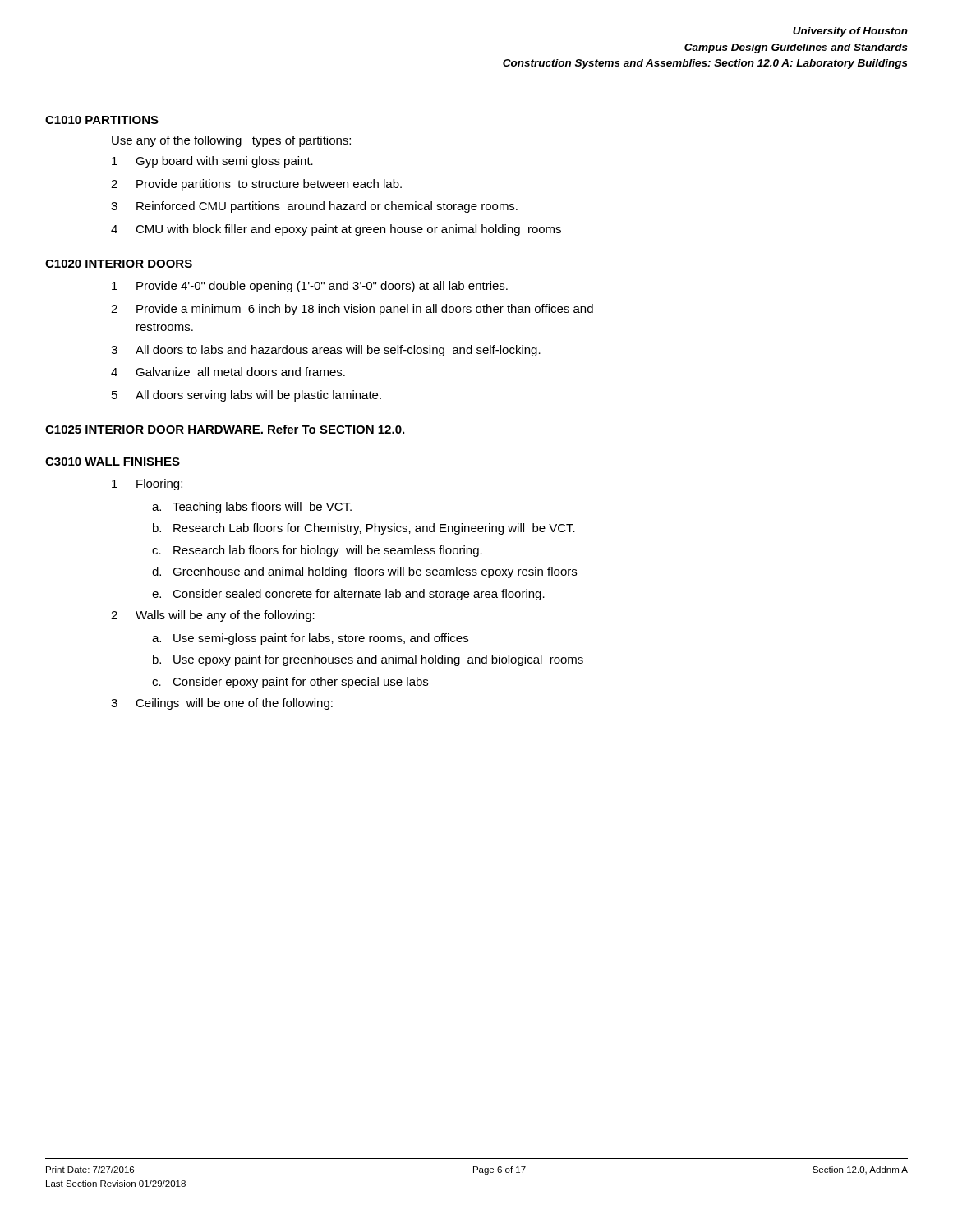Find the block on this page that starts "c. Research lab floors for biology"
The width and height of the screenshot is (953, 1232).
(317, 551)
